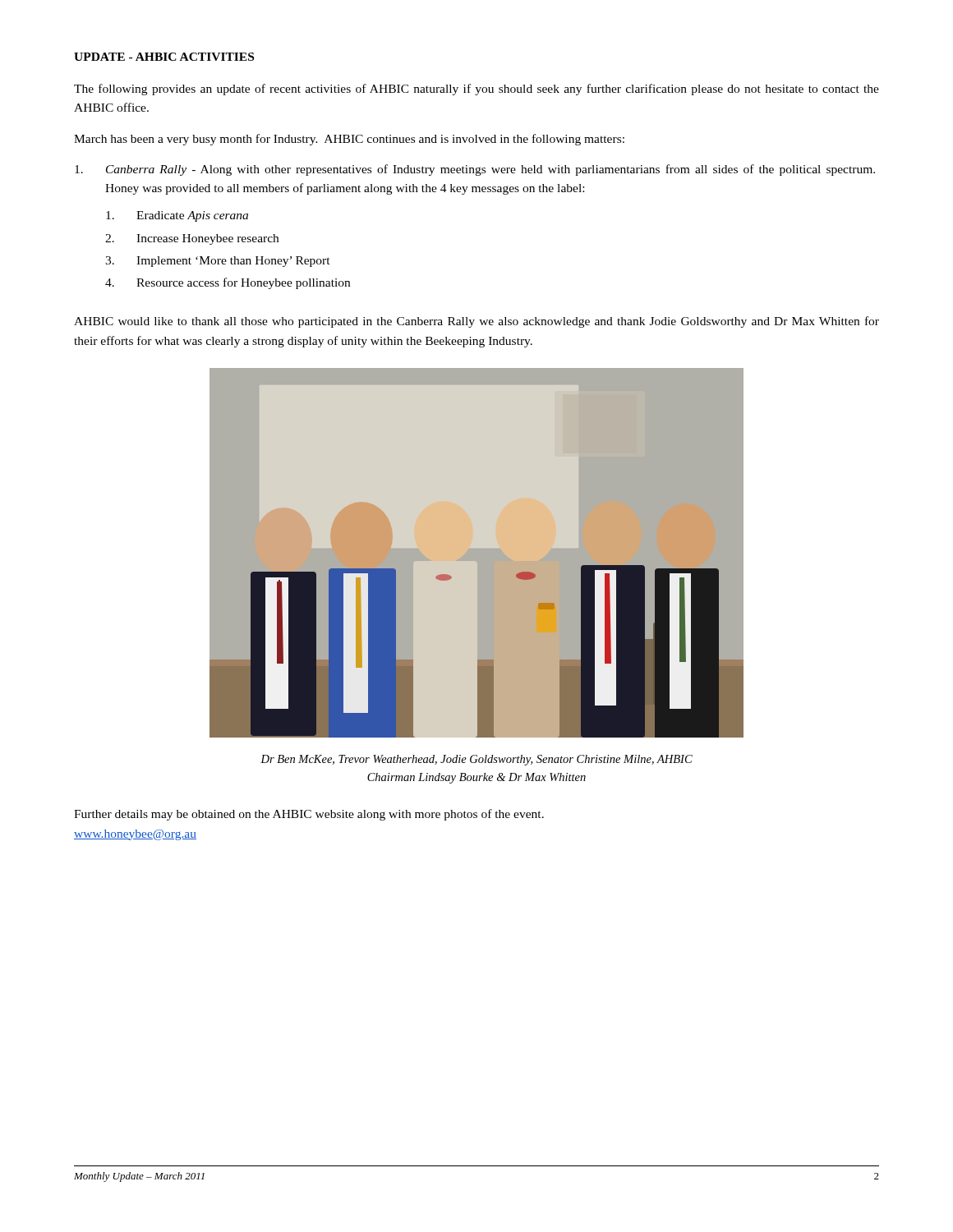Navigate to the region starting "3.Implement ‘More than Honey’"
The width and height of the screenshot is (953, 1232).
218,260
